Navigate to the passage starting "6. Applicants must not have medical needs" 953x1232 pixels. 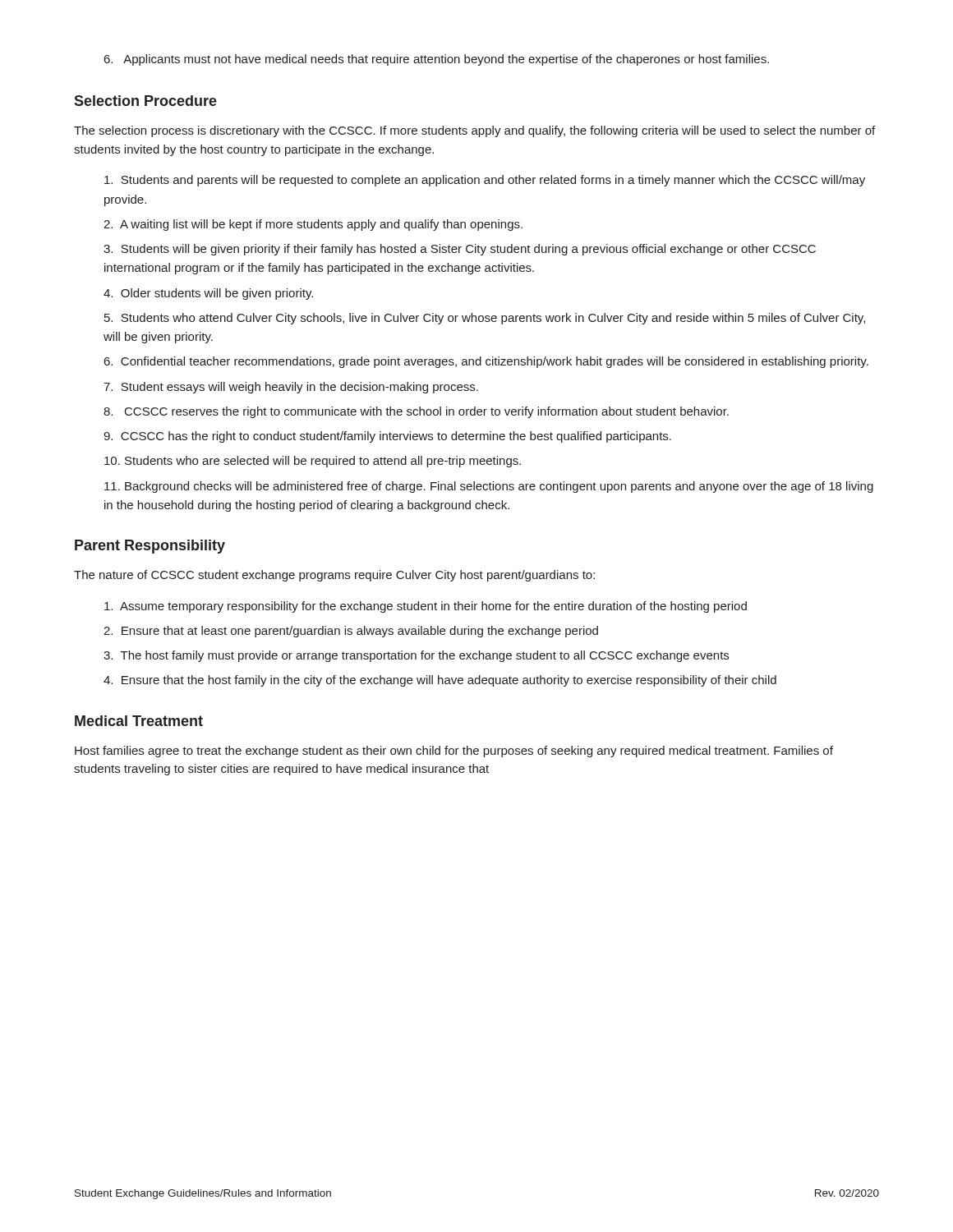point(437,59)
